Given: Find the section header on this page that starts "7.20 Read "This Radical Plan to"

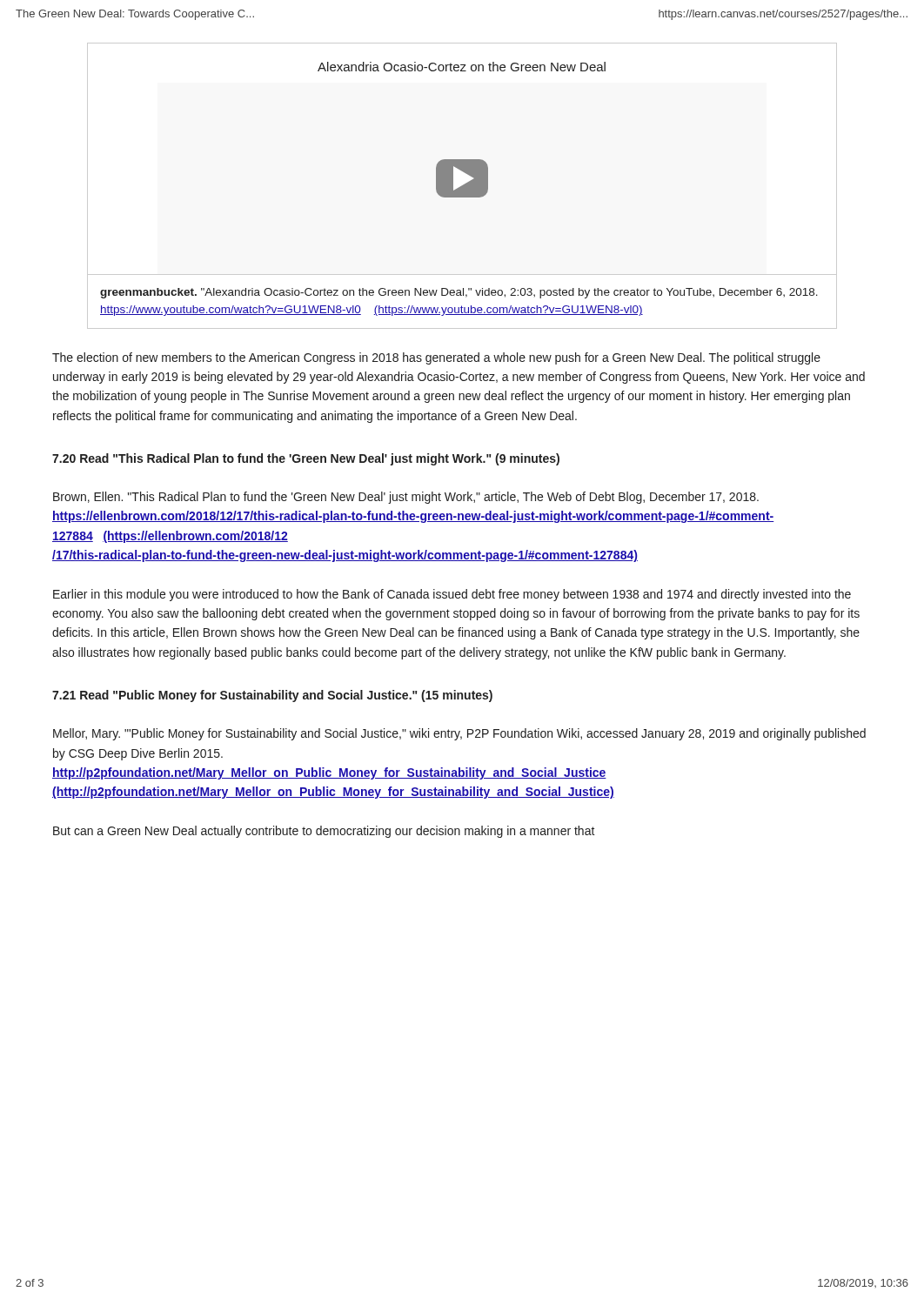Looking at the screenshot, I should pos(306,459).
